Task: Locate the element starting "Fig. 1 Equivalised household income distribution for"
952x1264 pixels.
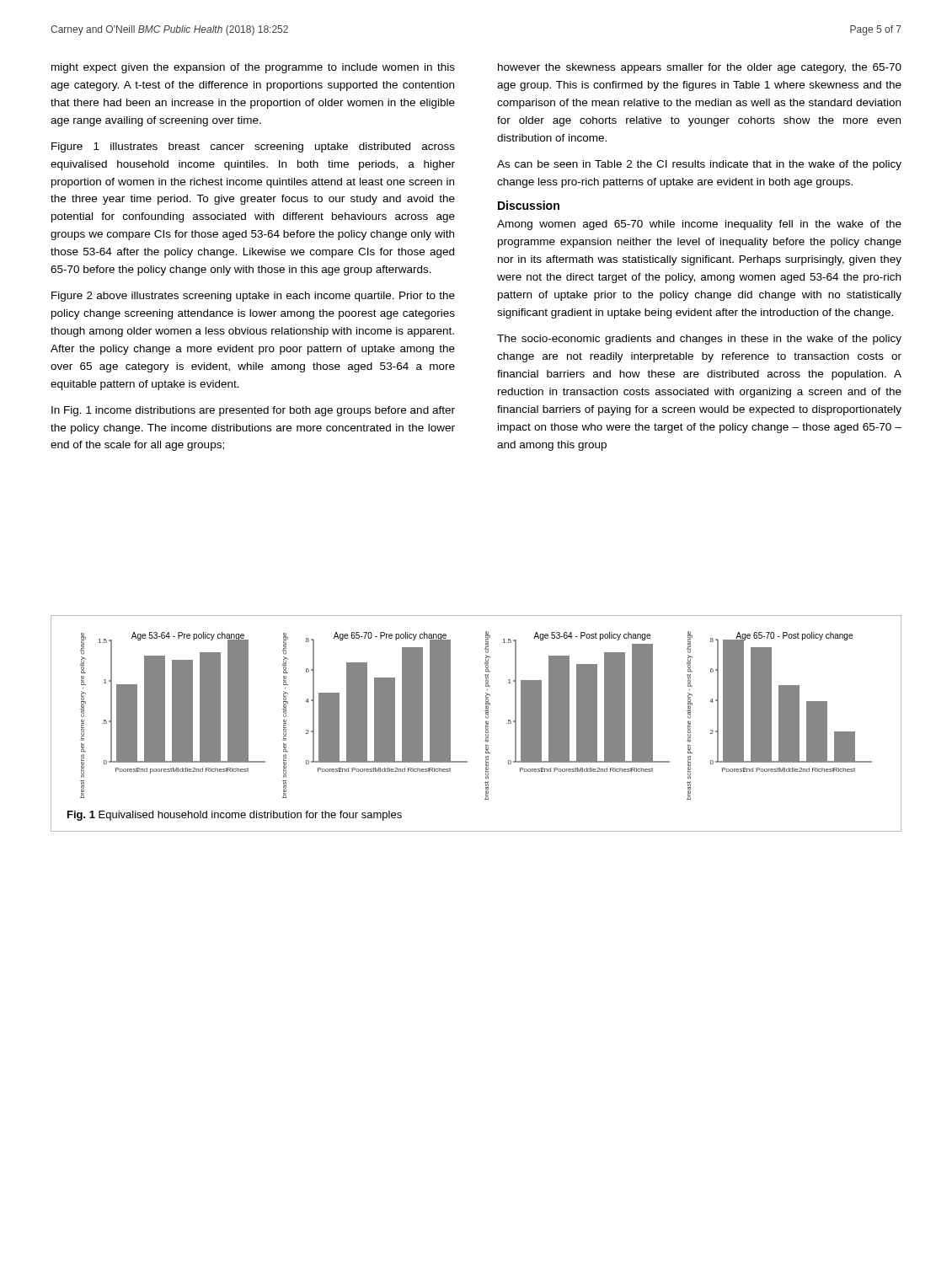Action: pyautogui.click(x=234, y=814)
